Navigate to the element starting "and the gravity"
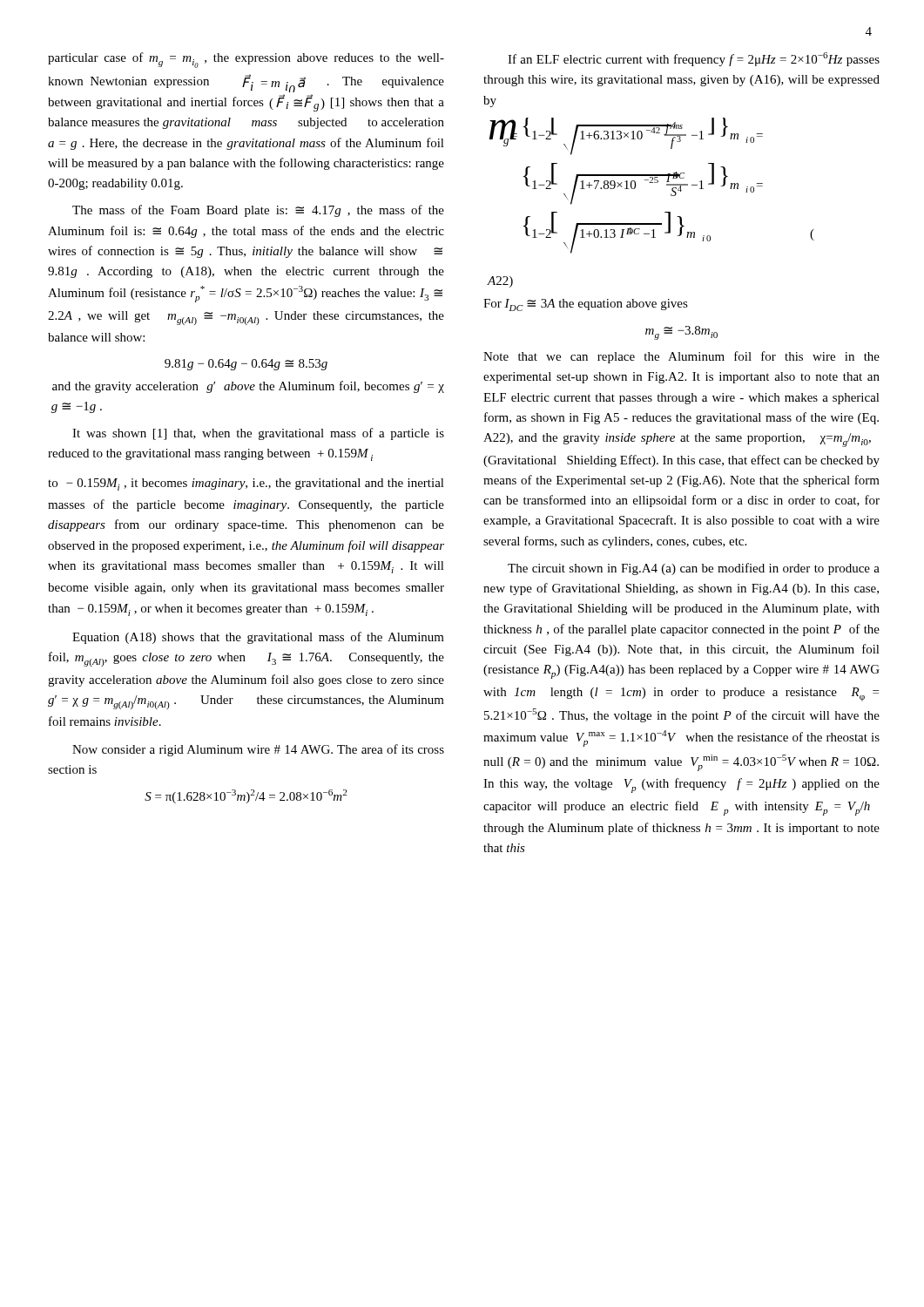The width and height of the screenshot is (924, 1307). point(246,396)
